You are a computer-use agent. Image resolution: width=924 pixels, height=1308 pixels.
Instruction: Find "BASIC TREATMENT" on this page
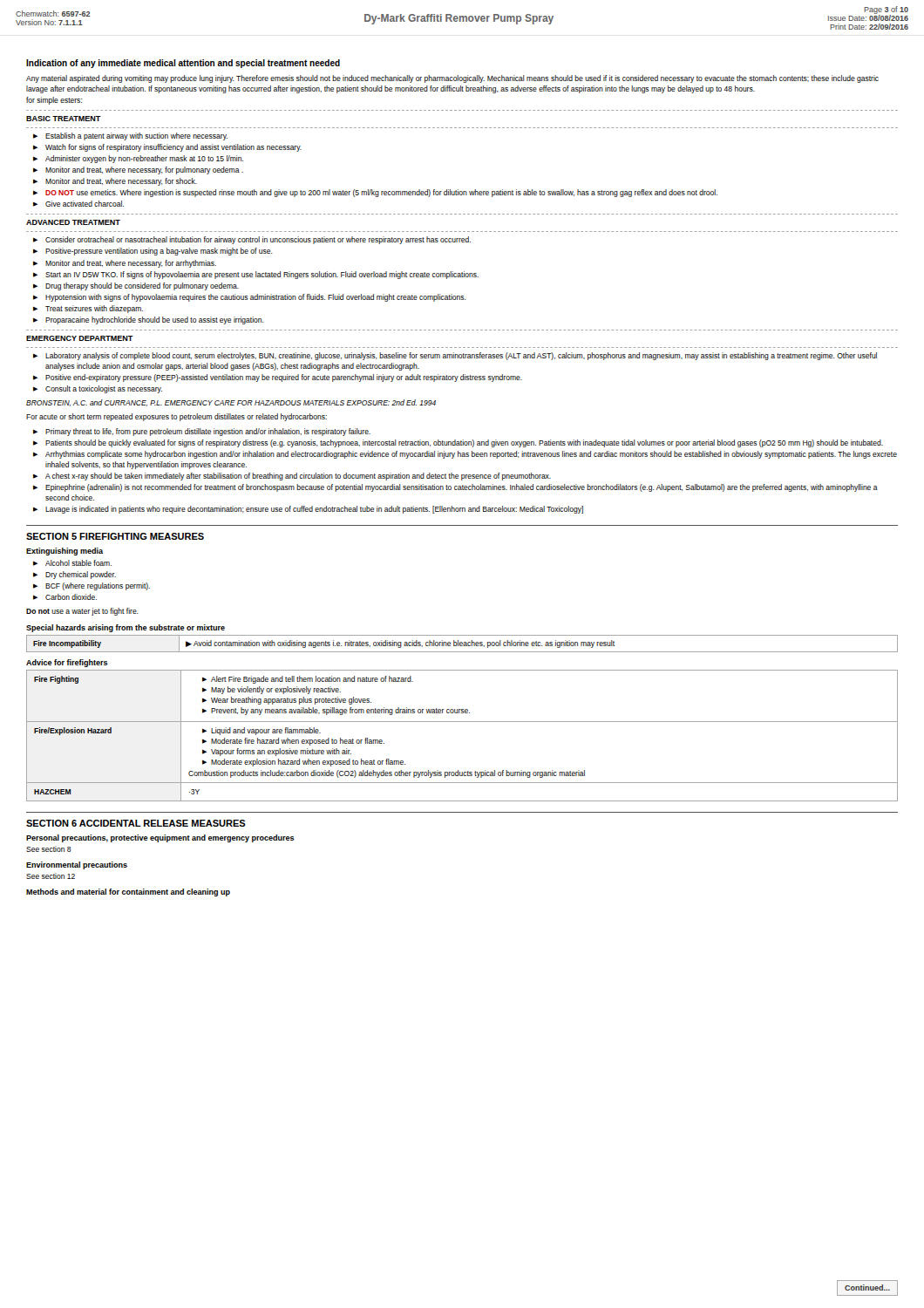click(63, 119)
